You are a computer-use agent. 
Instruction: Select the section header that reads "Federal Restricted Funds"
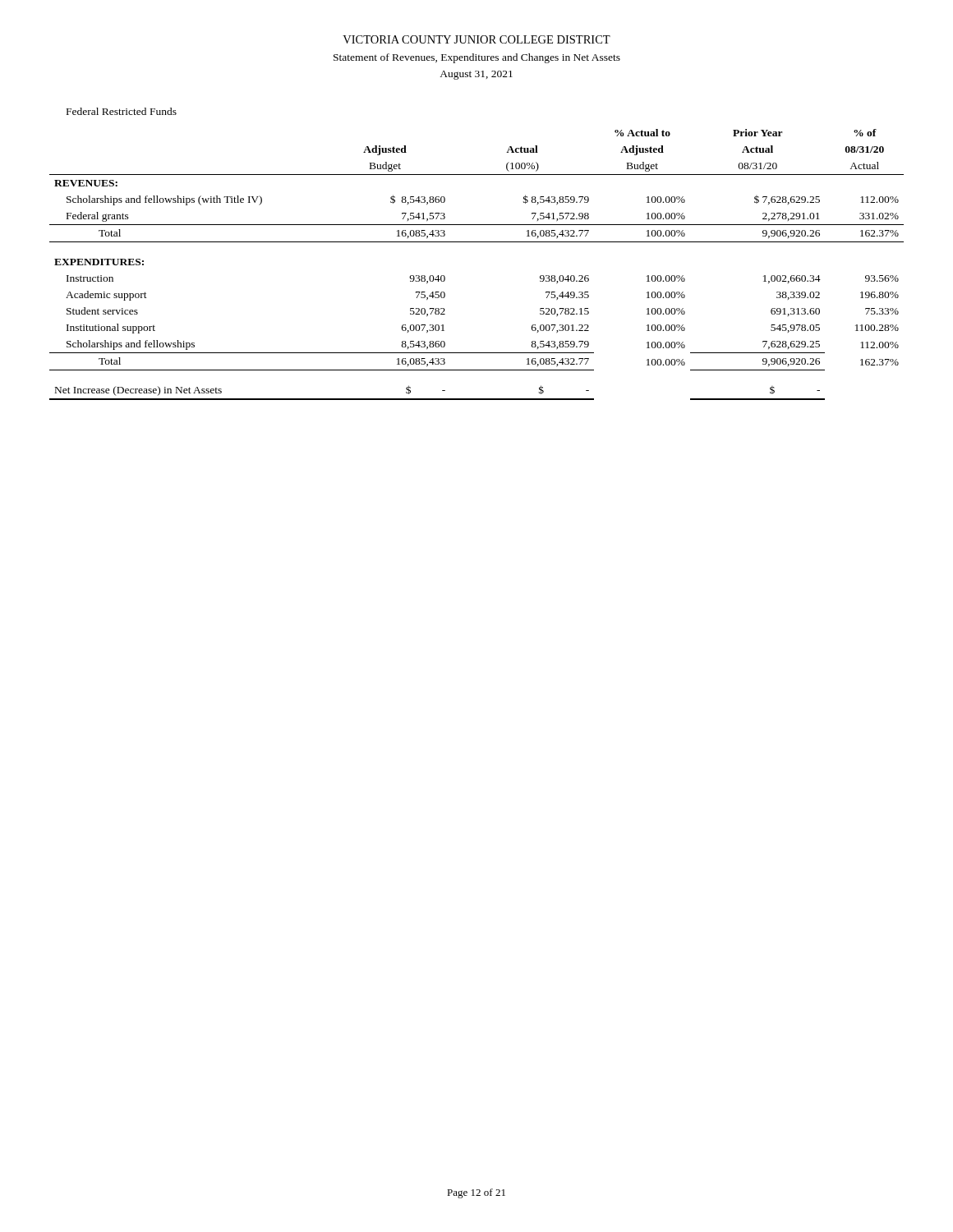pyautogui.click(x=121, y=111)
